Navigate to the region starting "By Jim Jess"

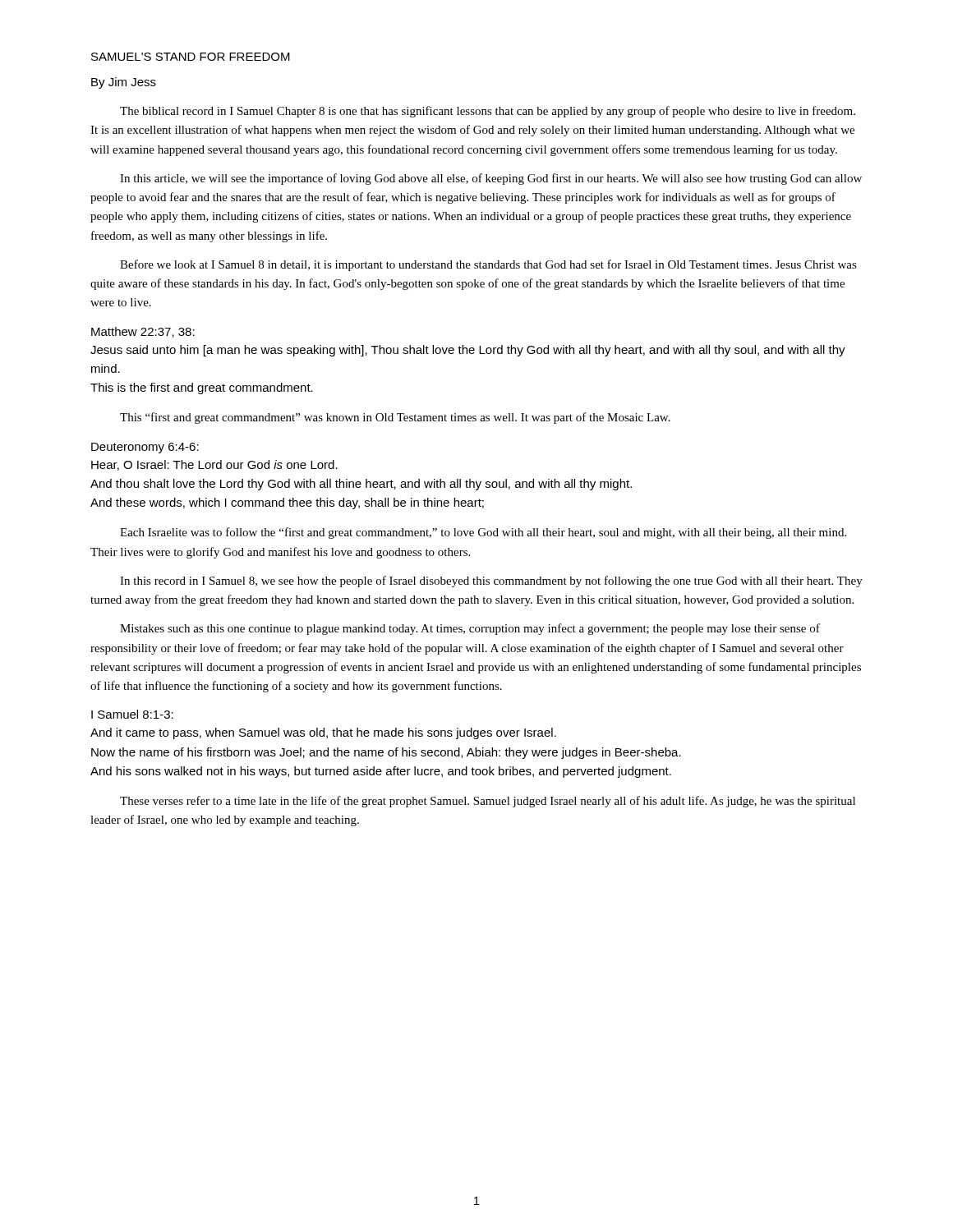(123, 82)
